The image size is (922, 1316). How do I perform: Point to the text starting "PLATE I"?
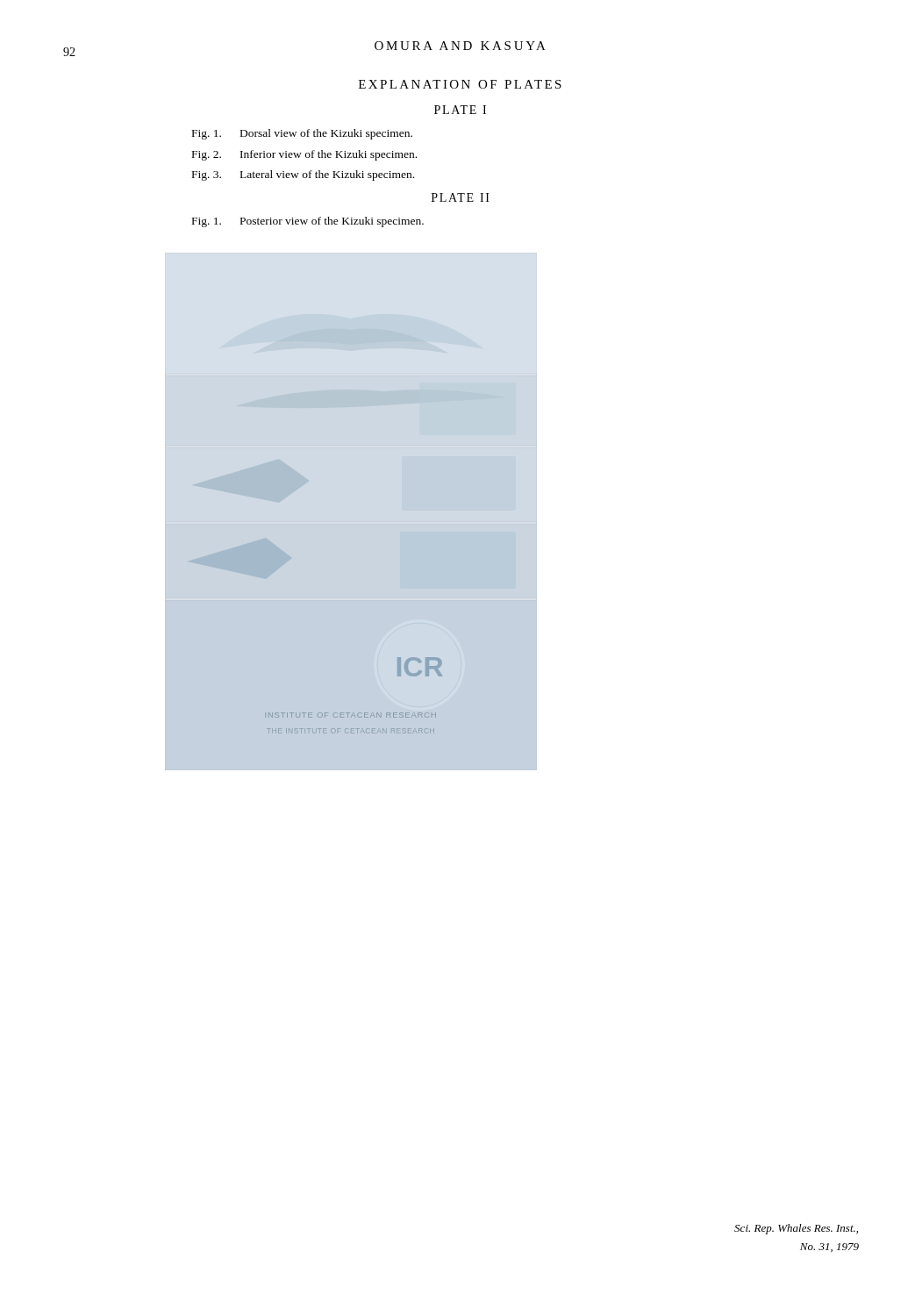[461, 110]
